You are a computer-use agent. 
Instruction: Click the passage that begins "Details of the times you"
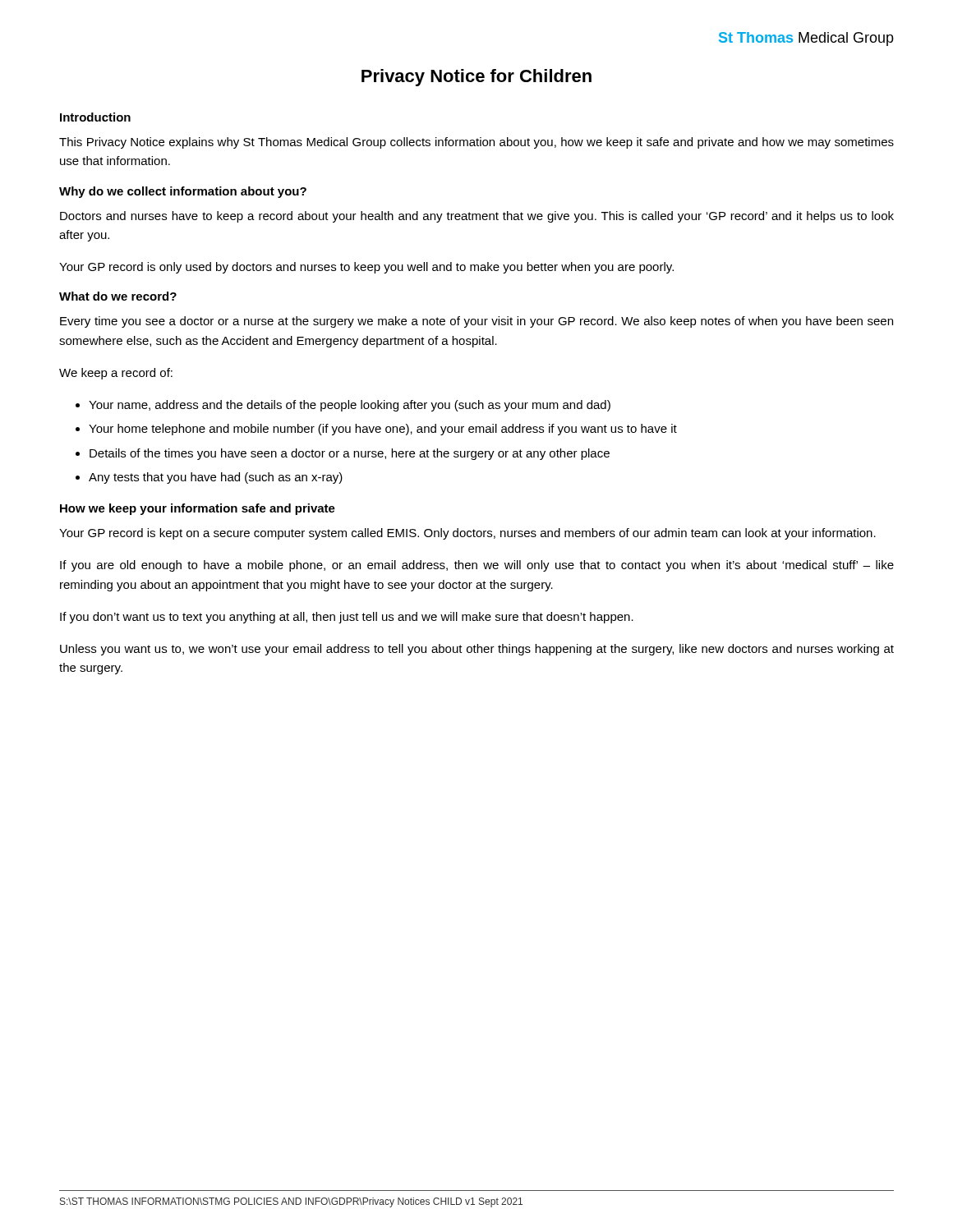point(349,453)
